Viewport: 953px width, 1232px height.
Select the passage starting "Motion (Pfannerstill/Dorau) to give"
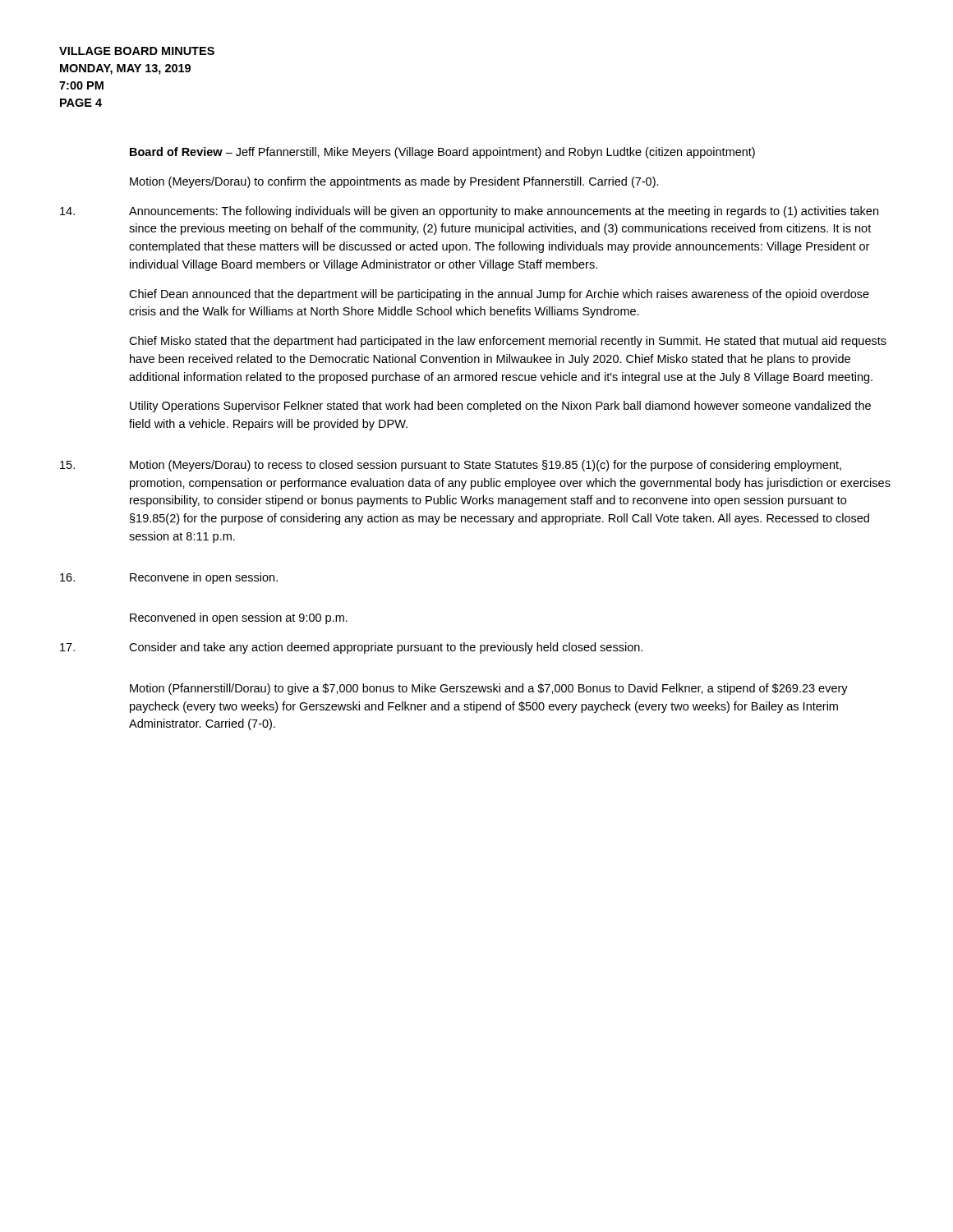click(511, 707)
